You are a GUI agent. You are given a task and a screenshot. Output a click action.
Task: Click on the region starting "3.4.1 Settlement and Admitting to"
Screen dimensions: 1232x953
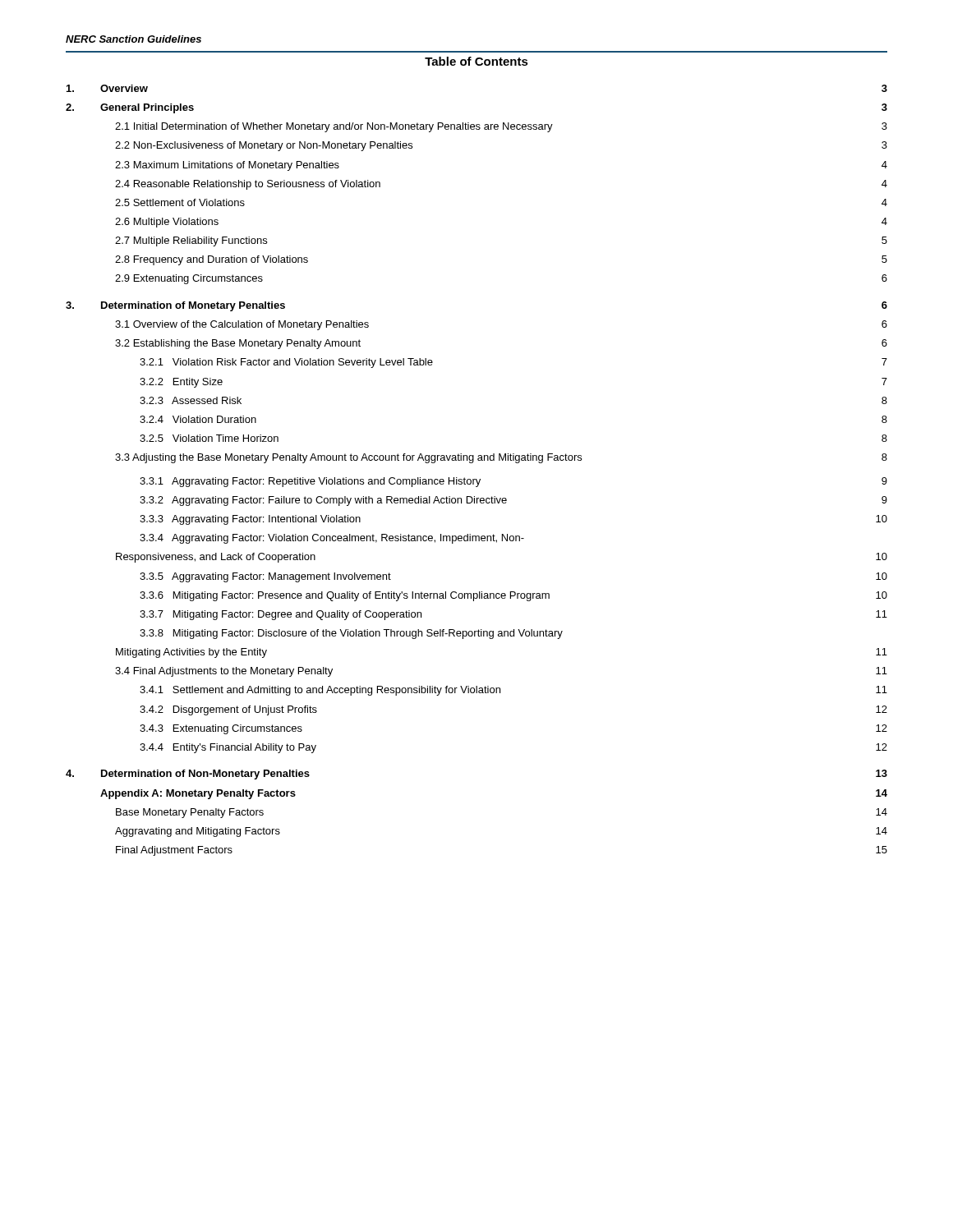point(476,690)
